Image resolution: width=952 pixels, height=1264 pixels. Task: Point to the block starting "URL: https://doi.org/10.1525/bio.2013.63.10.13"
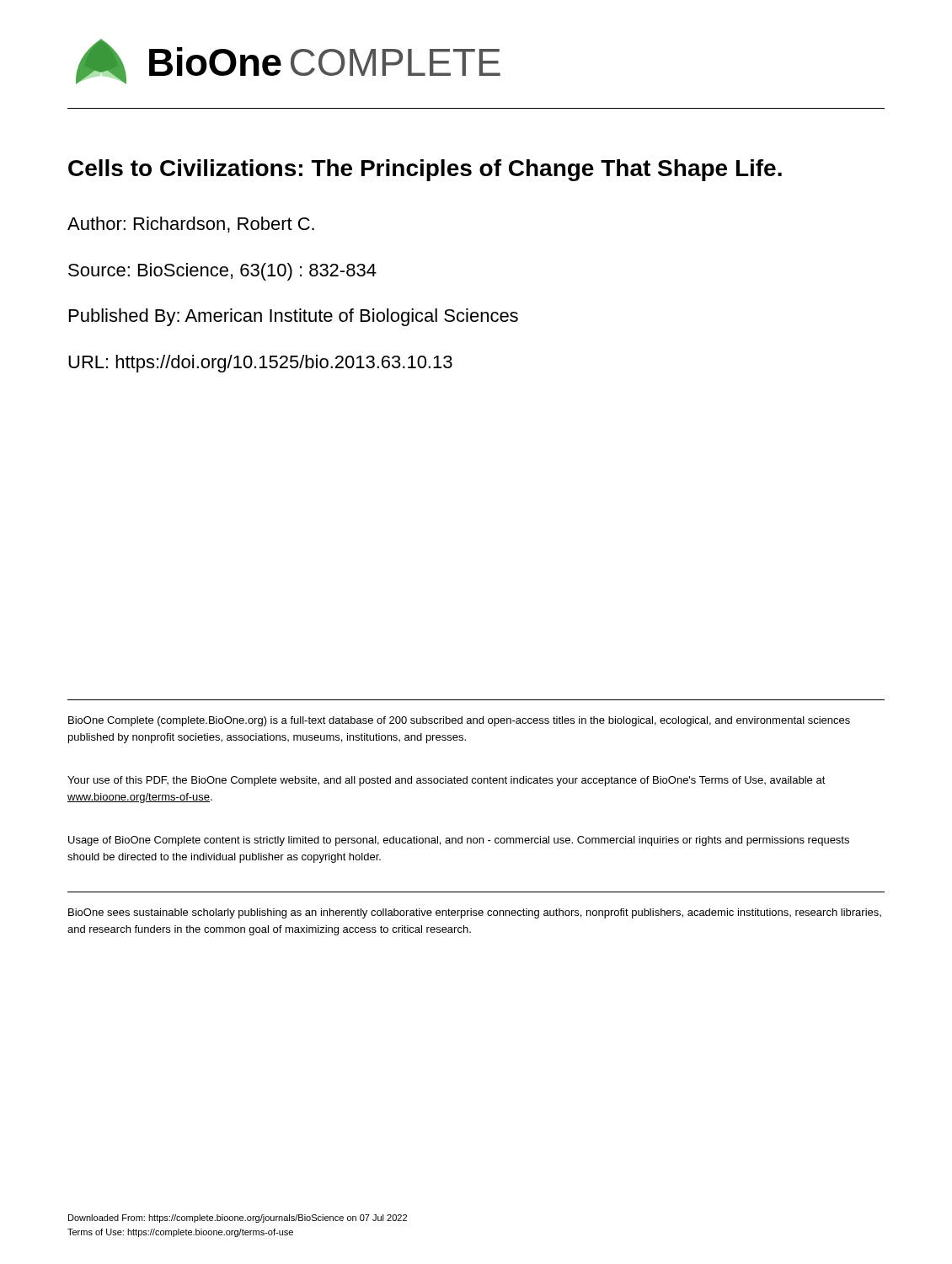pyautogui.click(x=260, y=362)
